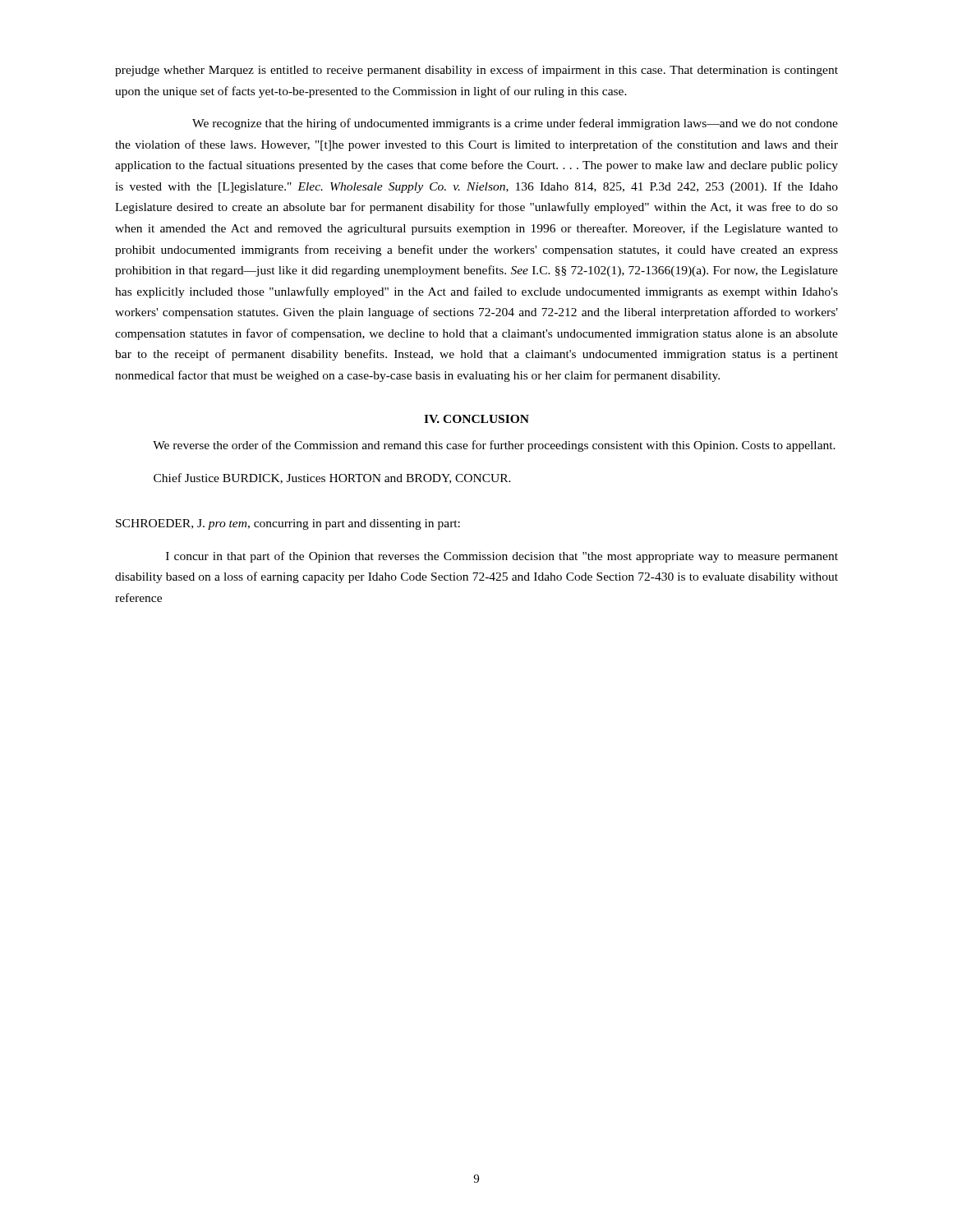Click on the text block starting "prejudge whether Marquez"
This screenshot has width=953, height=1232.
(476, 80)
